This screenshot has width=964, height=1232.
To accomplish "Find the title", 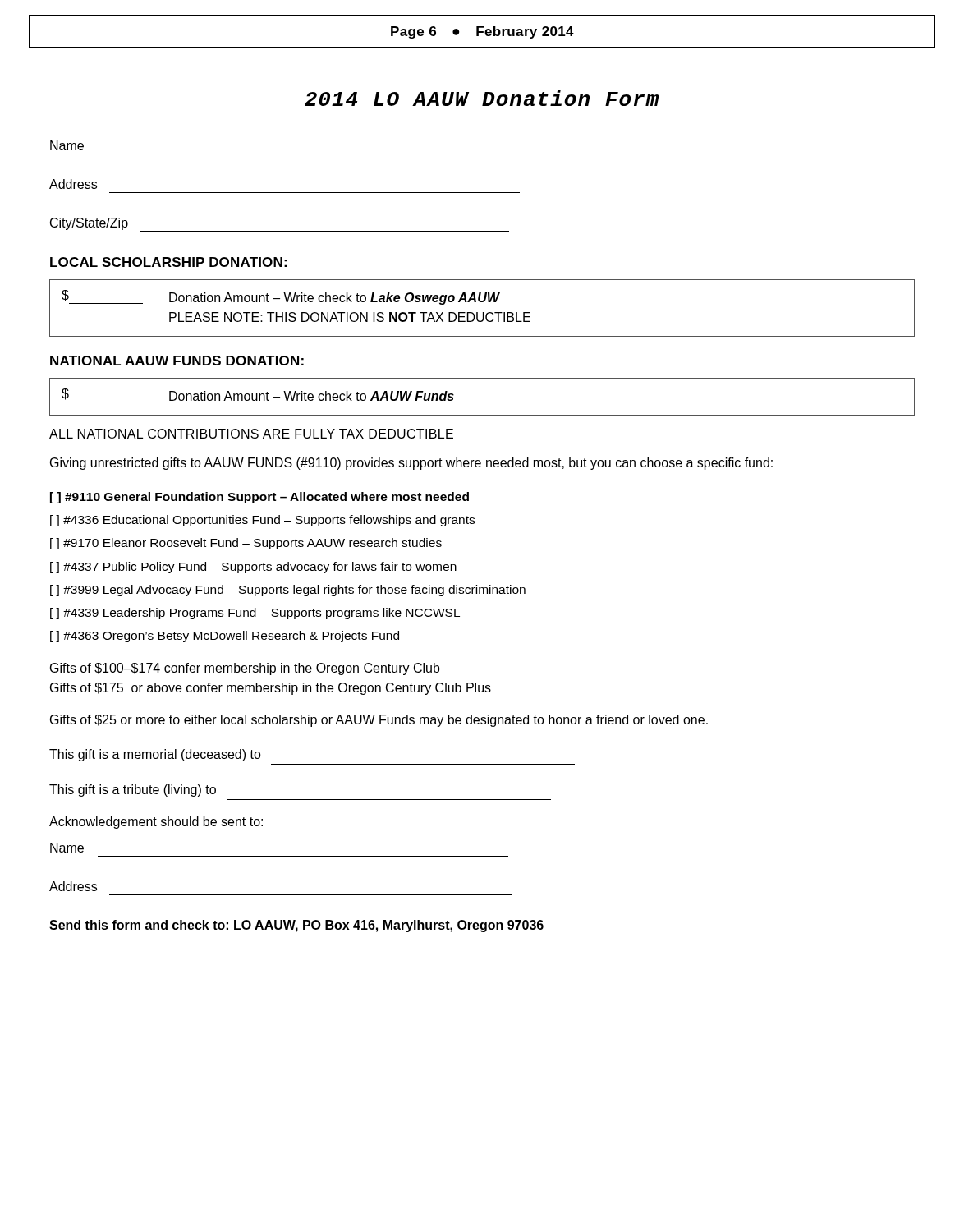I will point(482,100).
